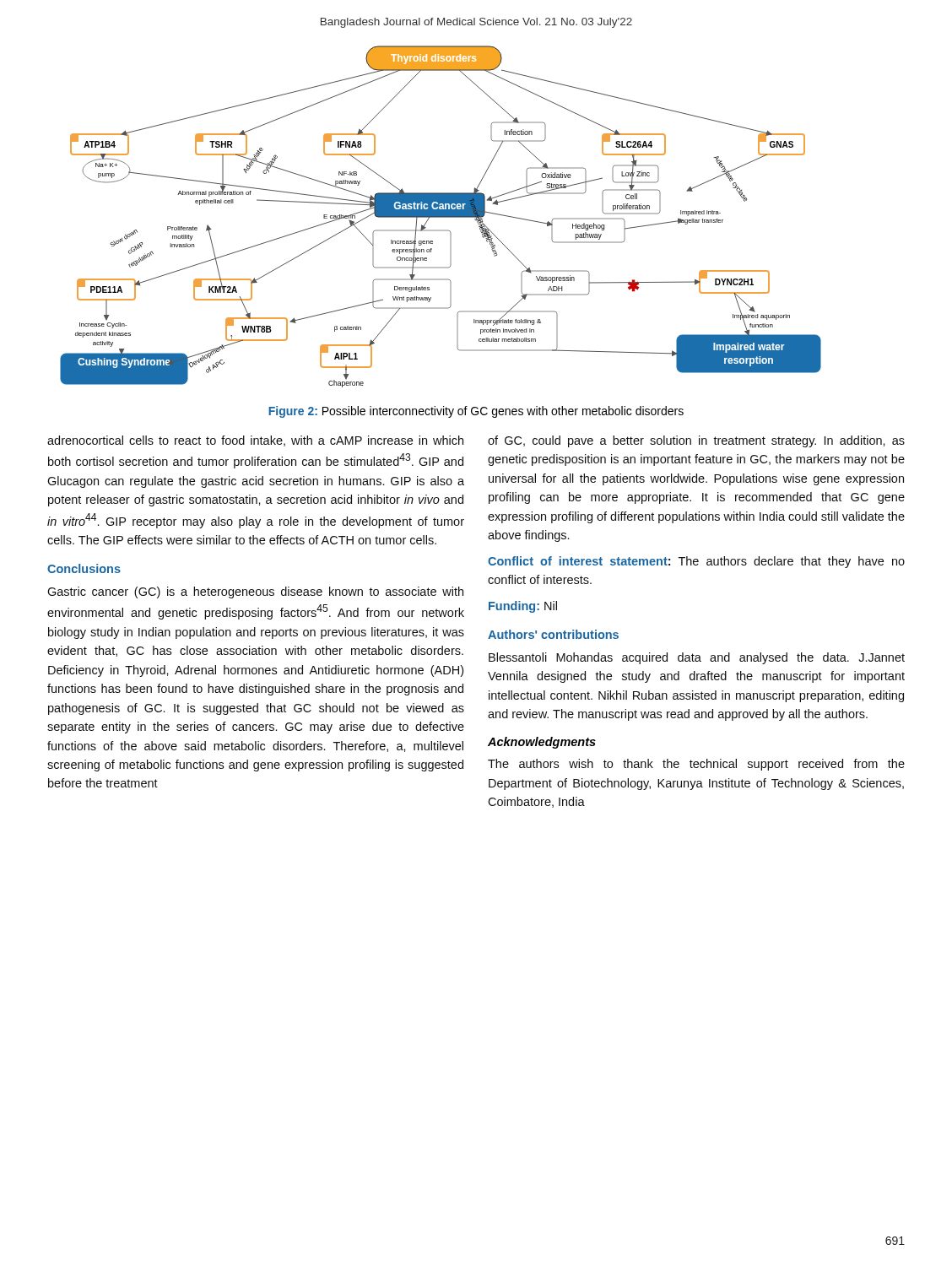The height and width of the screenshot is (1266, 952).
Task: Select the region starting "adrenocortical cells to react to"
Action: pyautogui.click(x=256, y=491)
